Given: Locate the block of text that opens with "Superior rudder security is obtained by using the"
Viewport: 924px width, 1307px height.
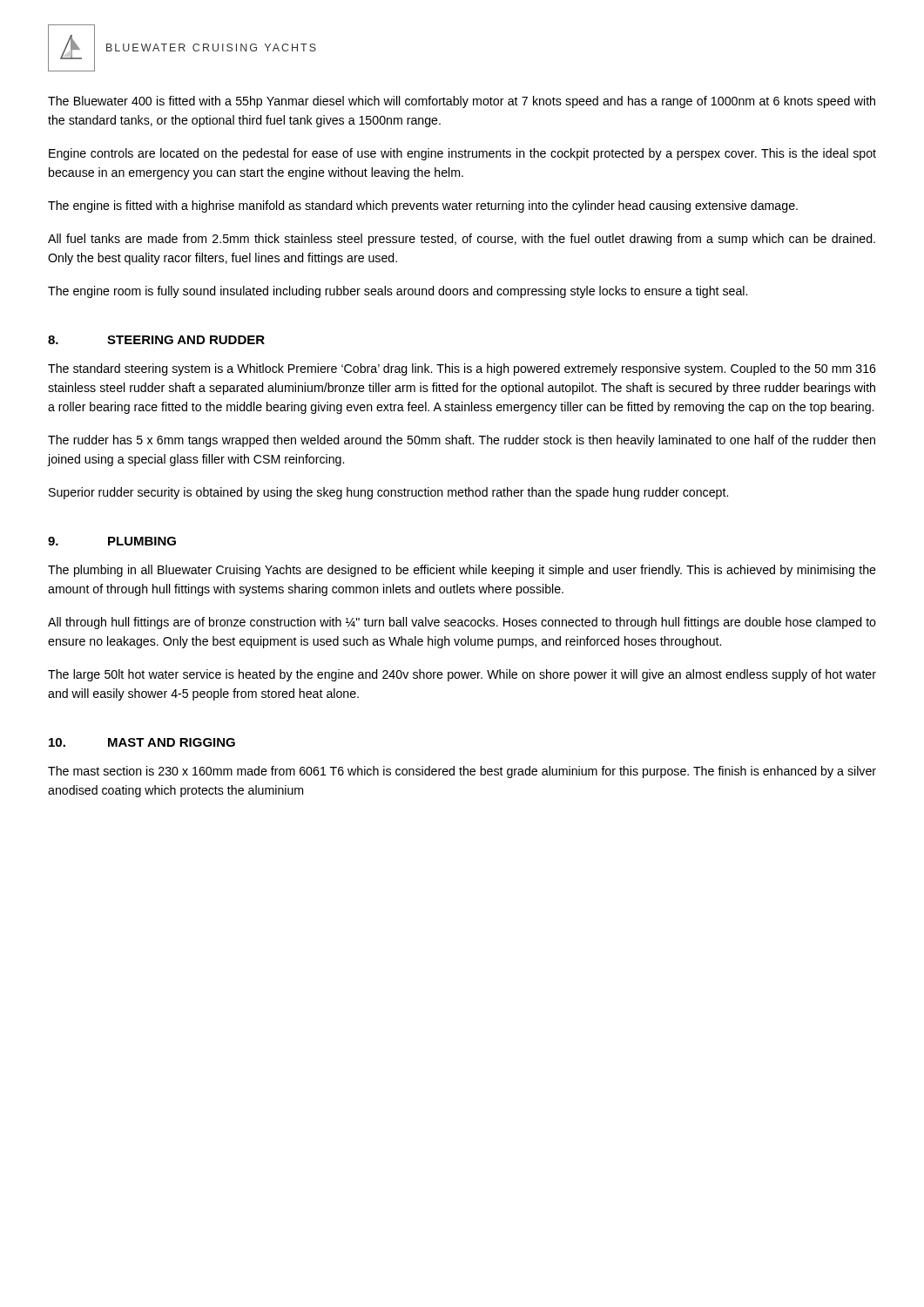Looking at the screenshot, I should 389,492.
